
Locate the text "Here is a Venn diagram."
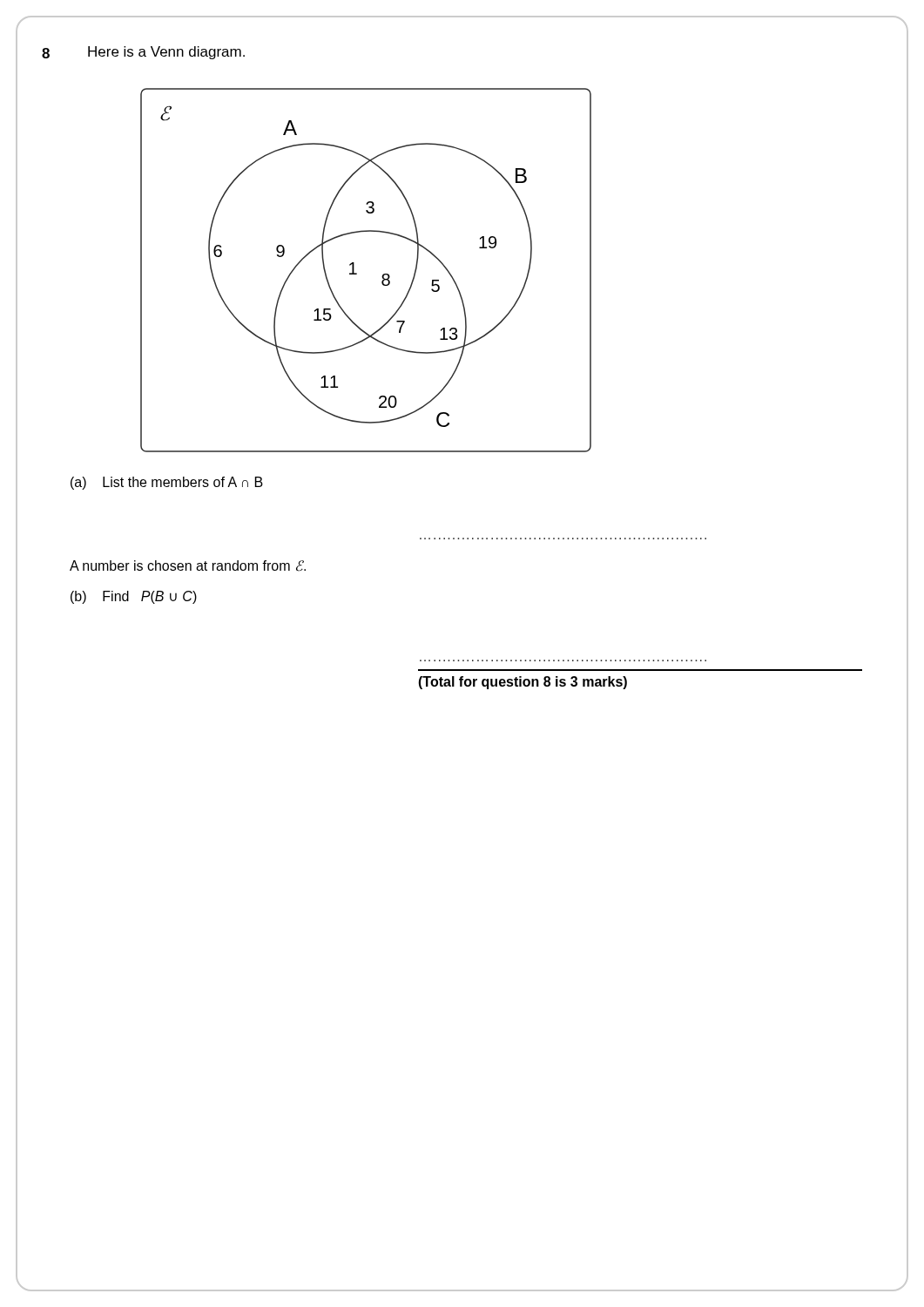167,52
